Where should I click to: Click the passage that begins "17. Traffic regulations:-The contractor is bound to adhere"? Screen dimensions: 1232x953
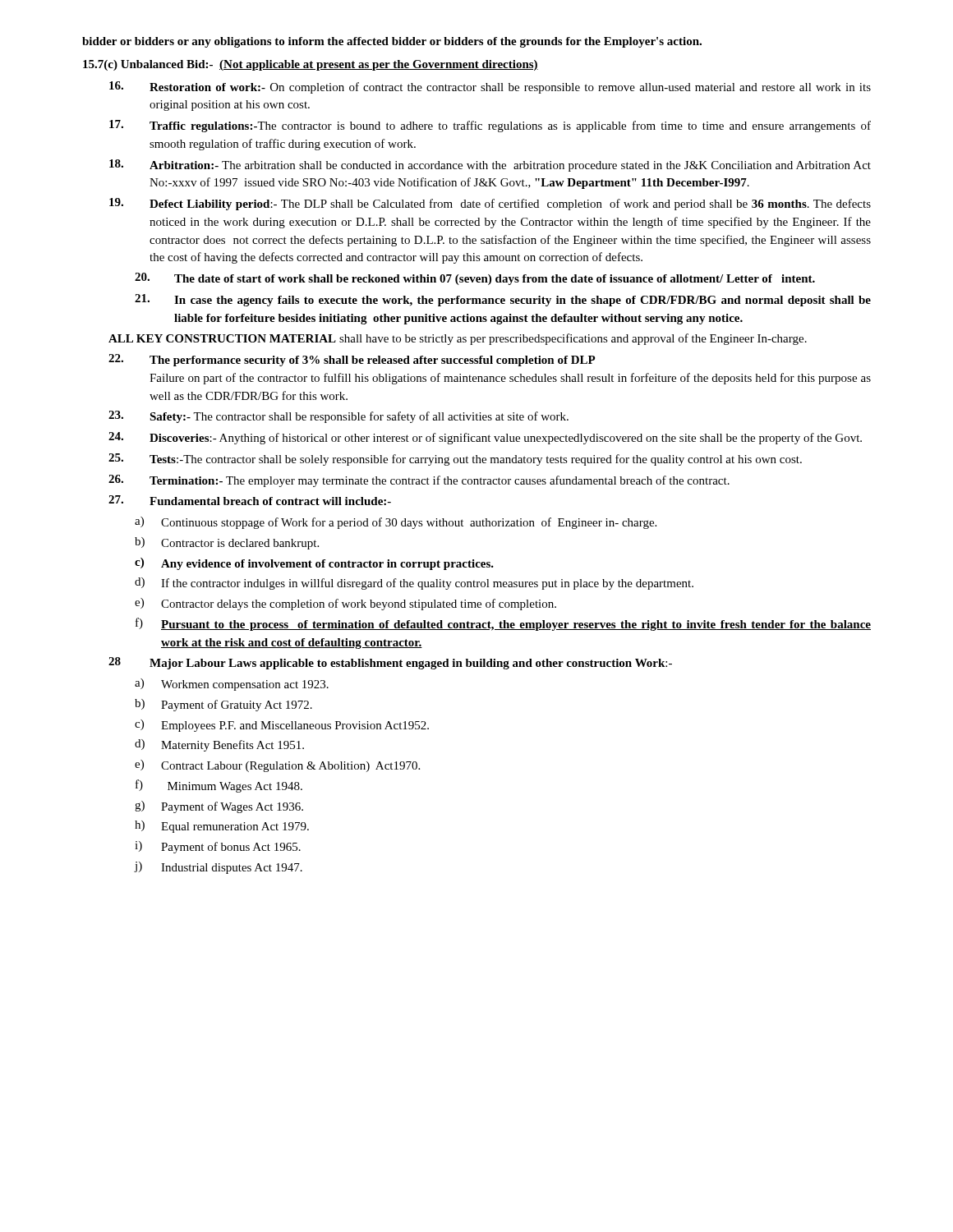pos(490,135)
